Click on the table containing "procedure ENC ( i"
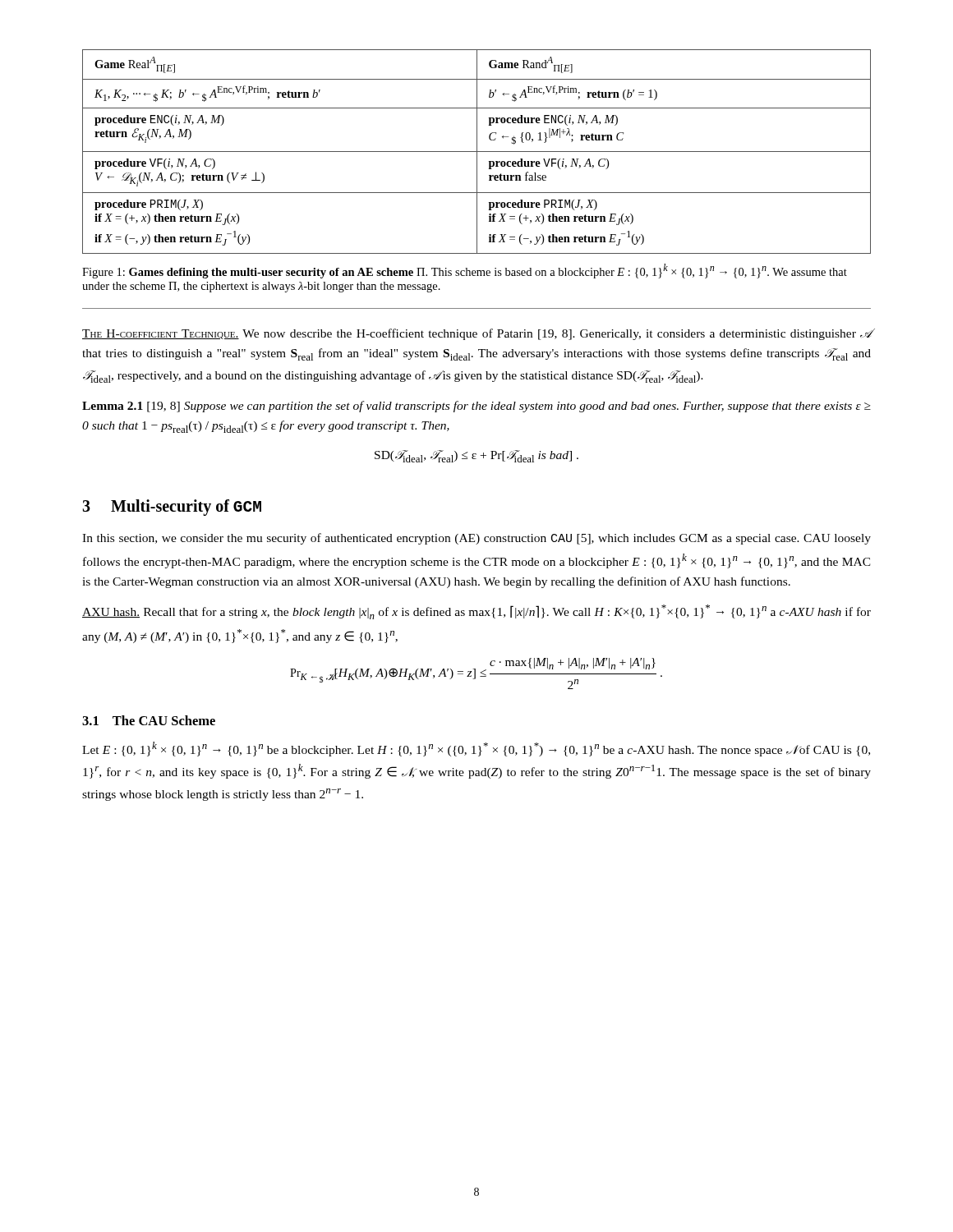The height and width of the screenshot is (1232, 953). 476,152
